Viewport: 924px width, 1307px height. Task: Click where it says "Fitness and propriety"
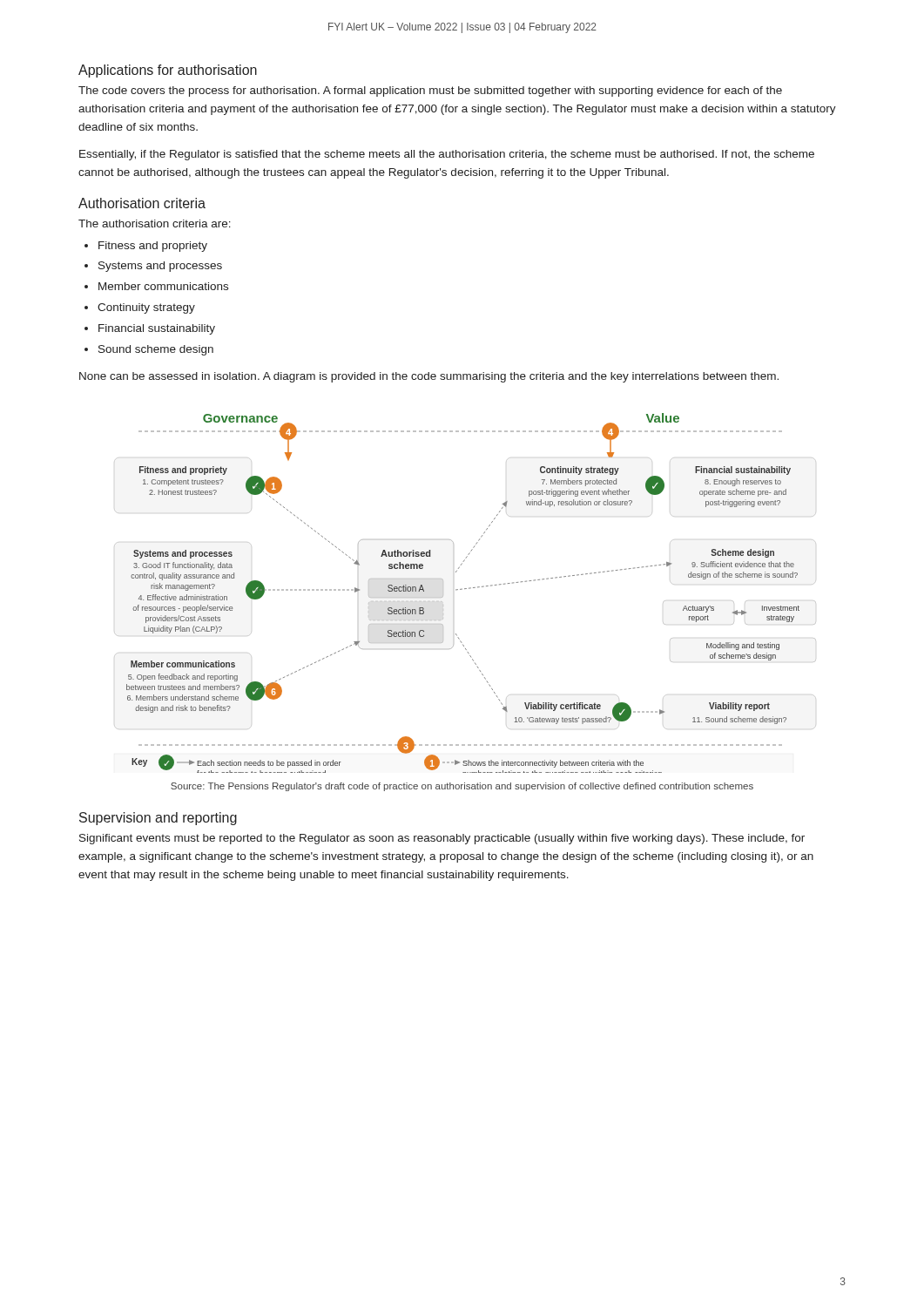click(x=152, y=245)
